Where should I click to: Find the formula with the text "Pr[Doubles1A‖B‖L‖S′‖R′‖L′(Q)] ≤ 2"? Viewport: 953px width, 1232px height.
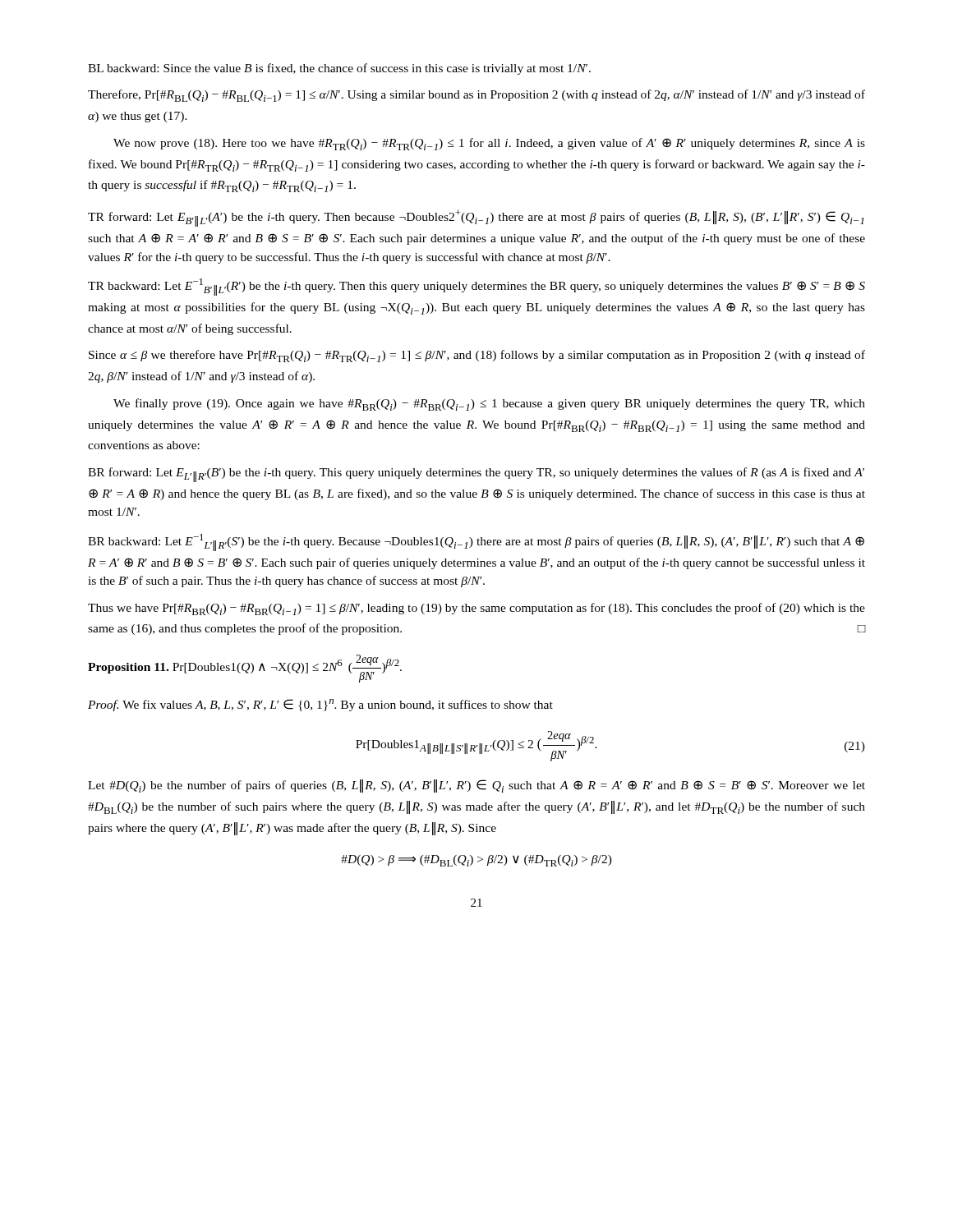[610, 746]
